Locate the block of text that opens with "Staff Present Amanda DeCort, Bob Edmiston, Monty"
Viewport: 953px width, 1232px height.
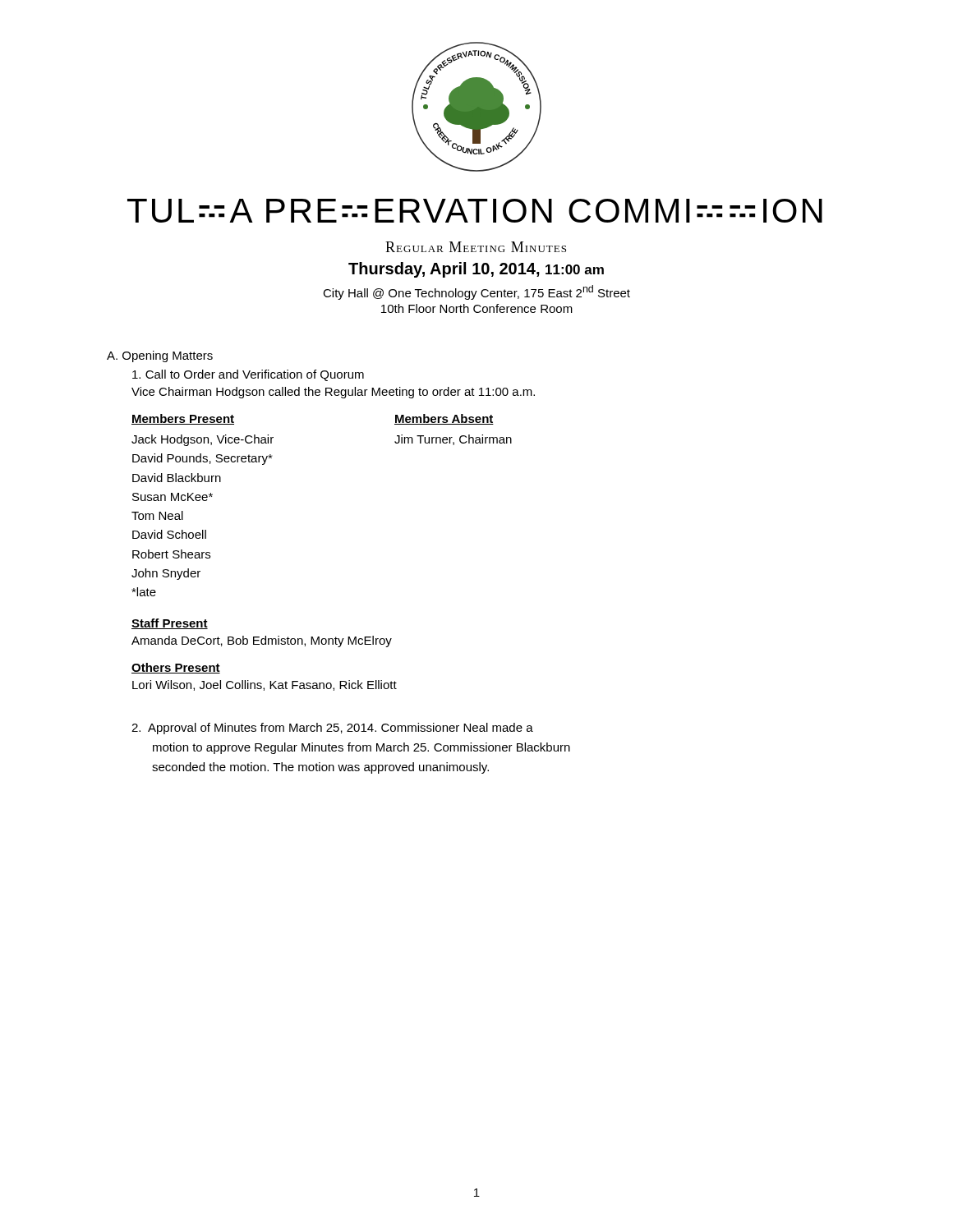pyautogui.click(x=170, y=624)
